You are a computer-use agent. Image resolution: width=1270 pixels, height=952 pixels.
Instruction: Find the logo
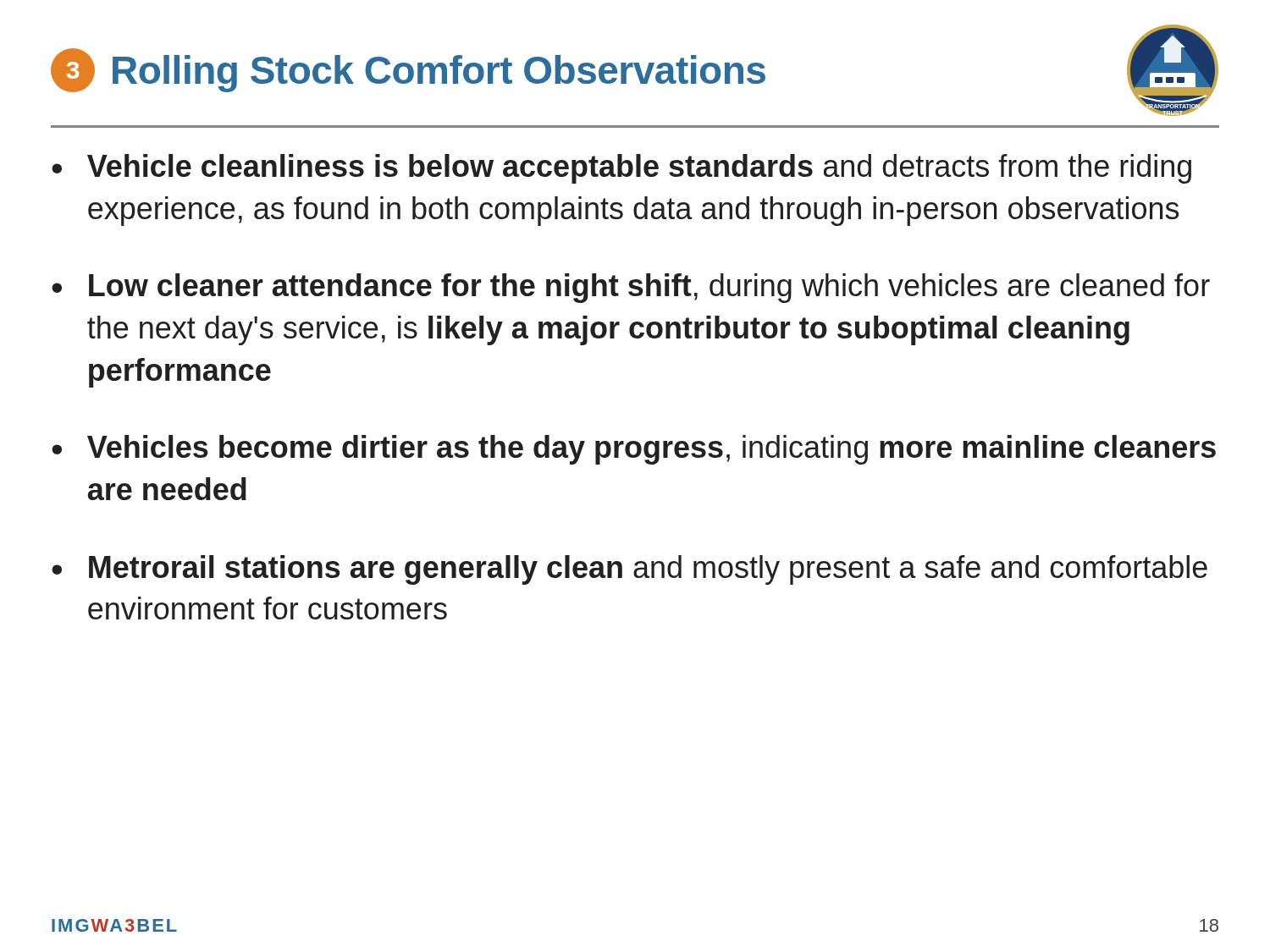pos(1173,70)
